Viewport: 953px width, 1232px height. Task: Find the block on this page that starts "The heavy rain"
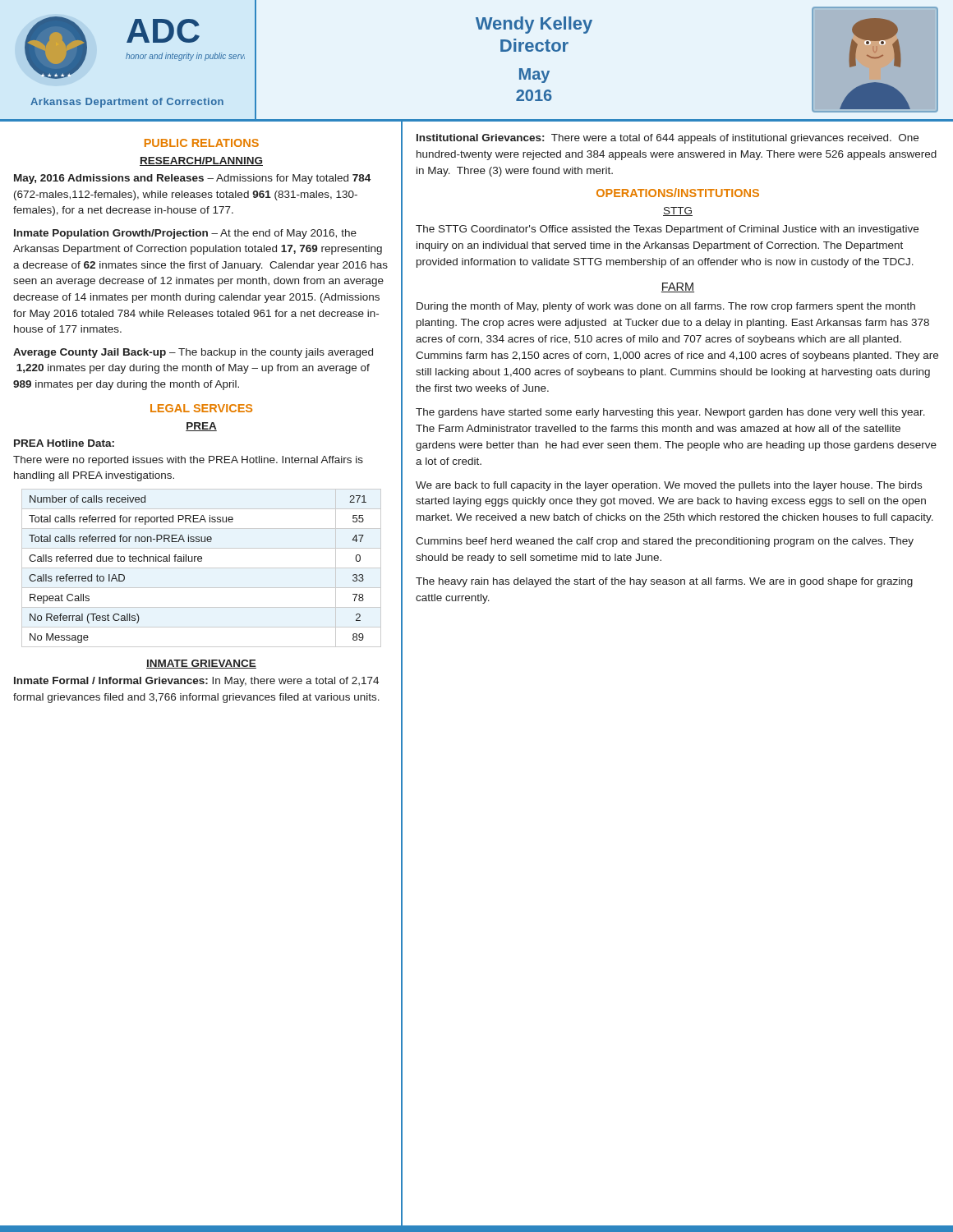[664, 590]
